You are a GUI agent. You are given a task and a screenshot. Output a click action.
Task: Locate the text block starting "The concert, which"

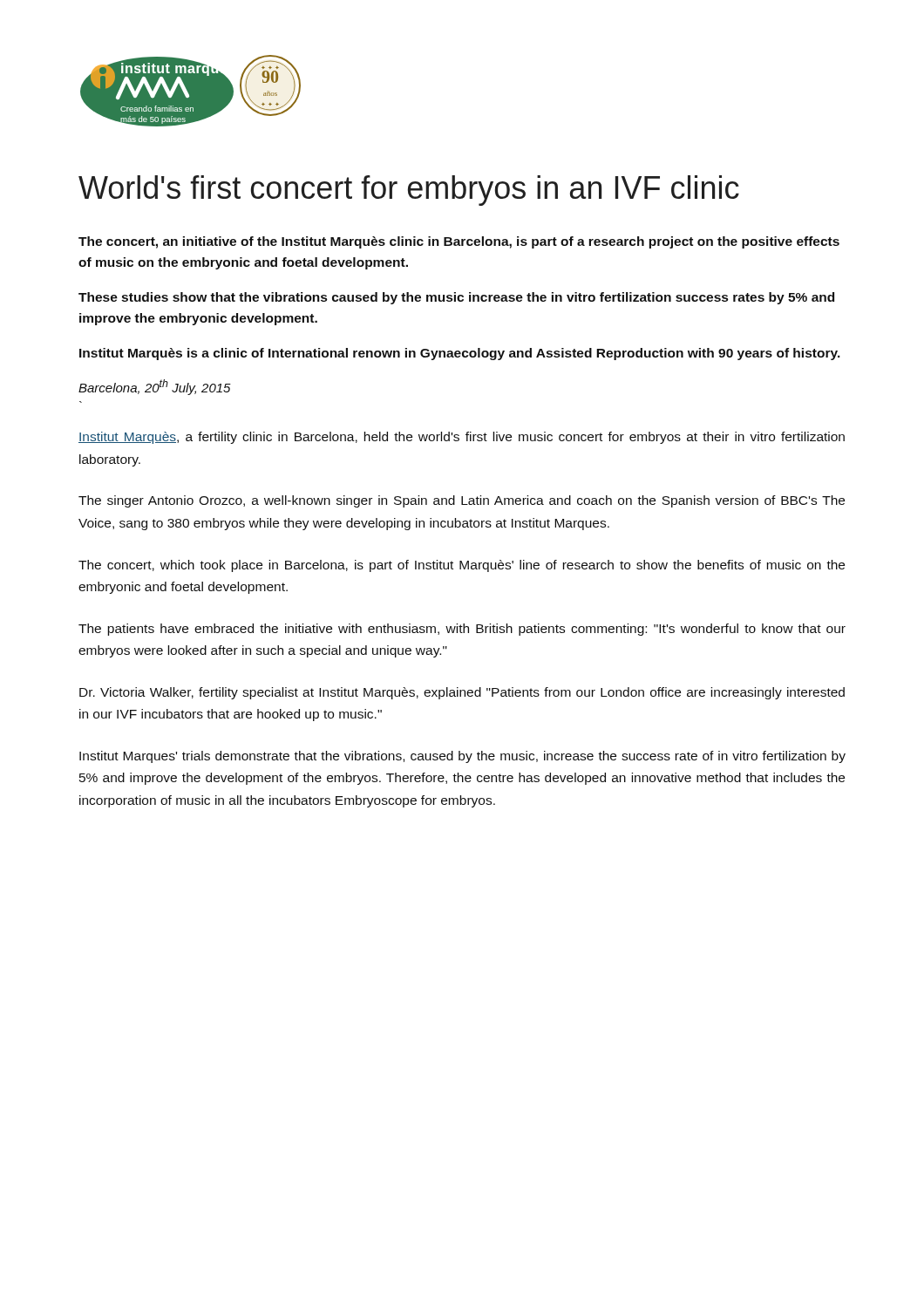point(462,575)
